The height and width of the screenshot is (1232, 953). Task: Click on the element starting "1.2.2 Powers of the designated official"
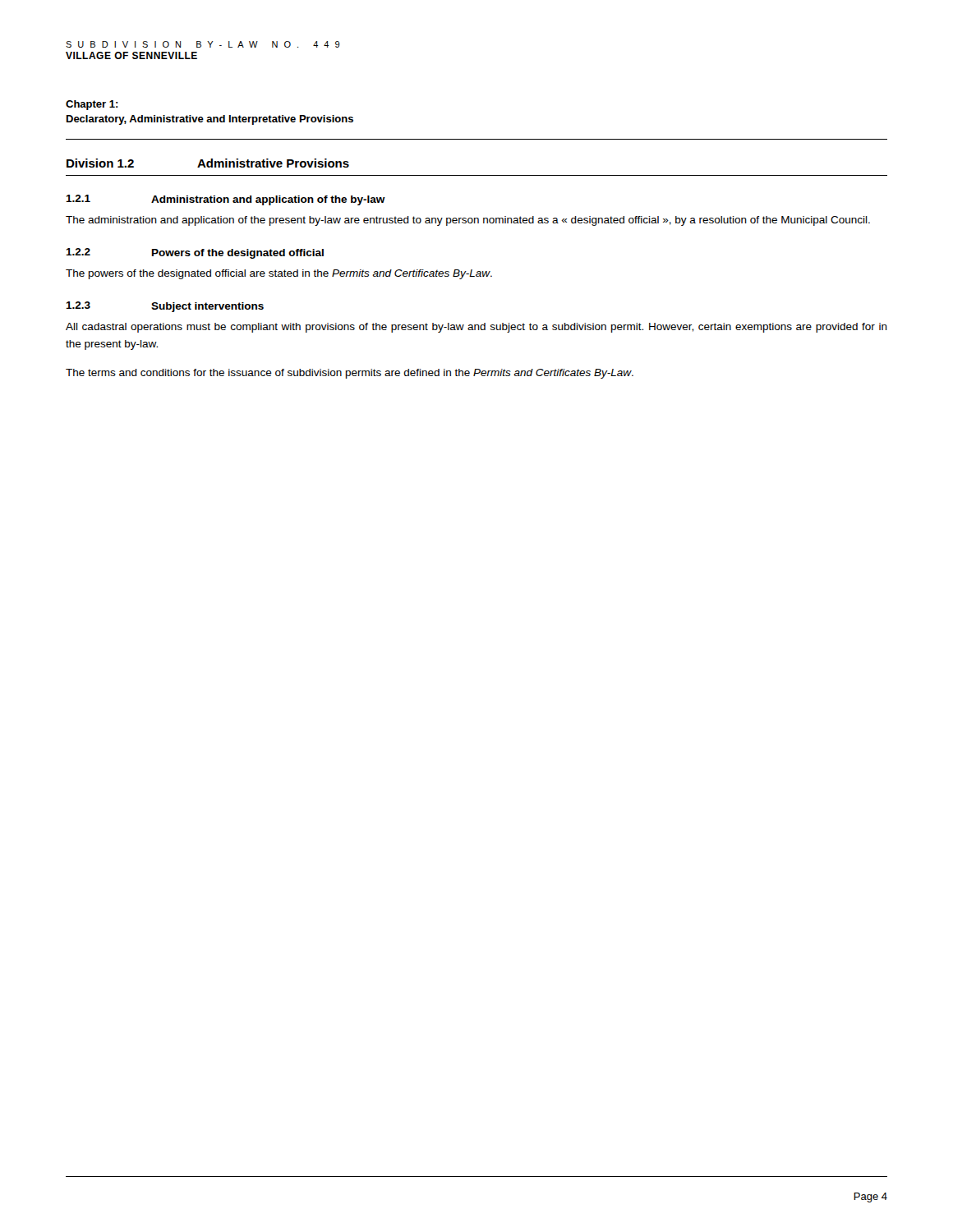195,252
